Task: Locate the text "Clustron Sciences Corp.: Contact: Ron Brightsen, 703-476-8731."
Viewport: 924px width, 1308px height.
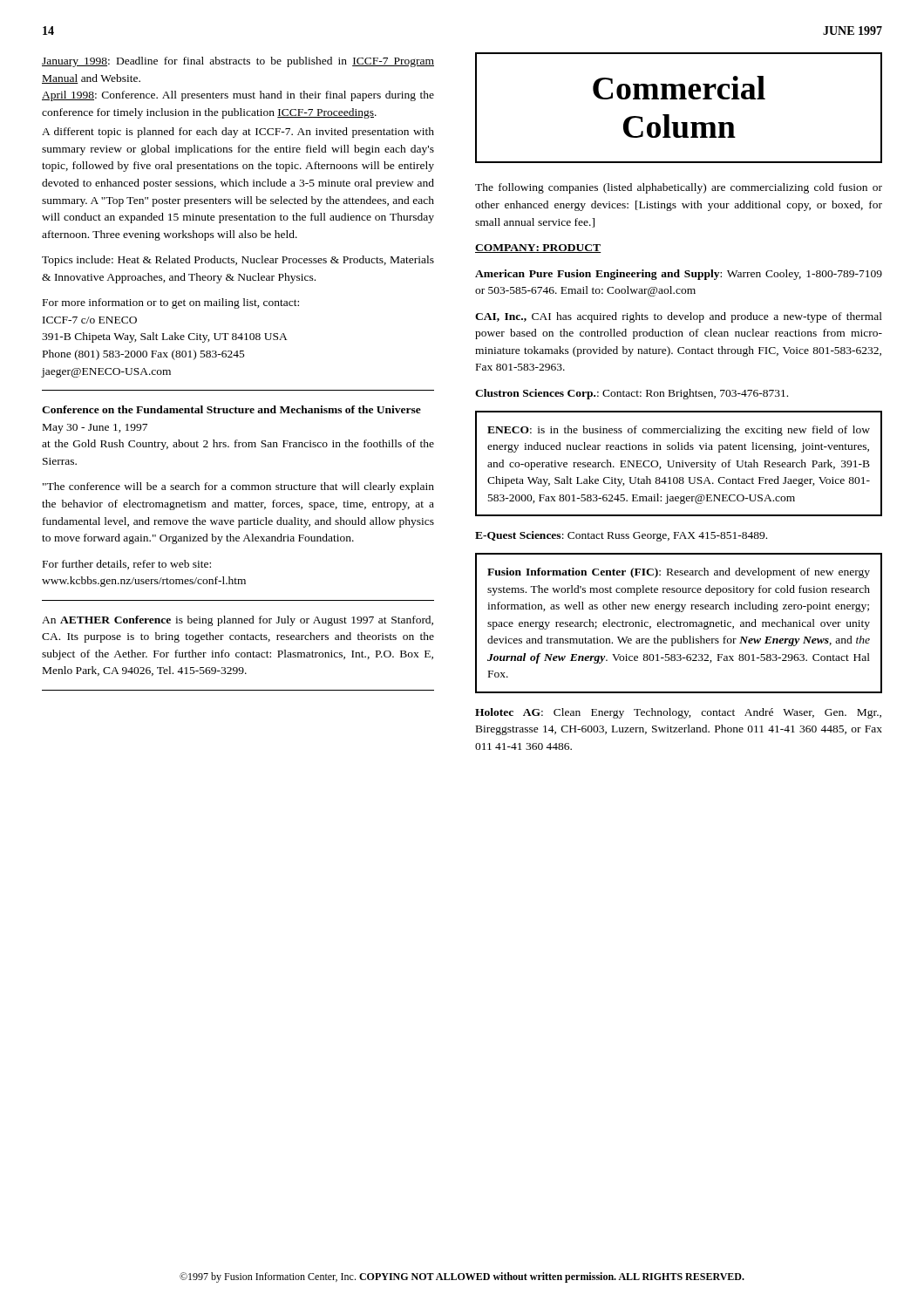Action: point(632,393)
